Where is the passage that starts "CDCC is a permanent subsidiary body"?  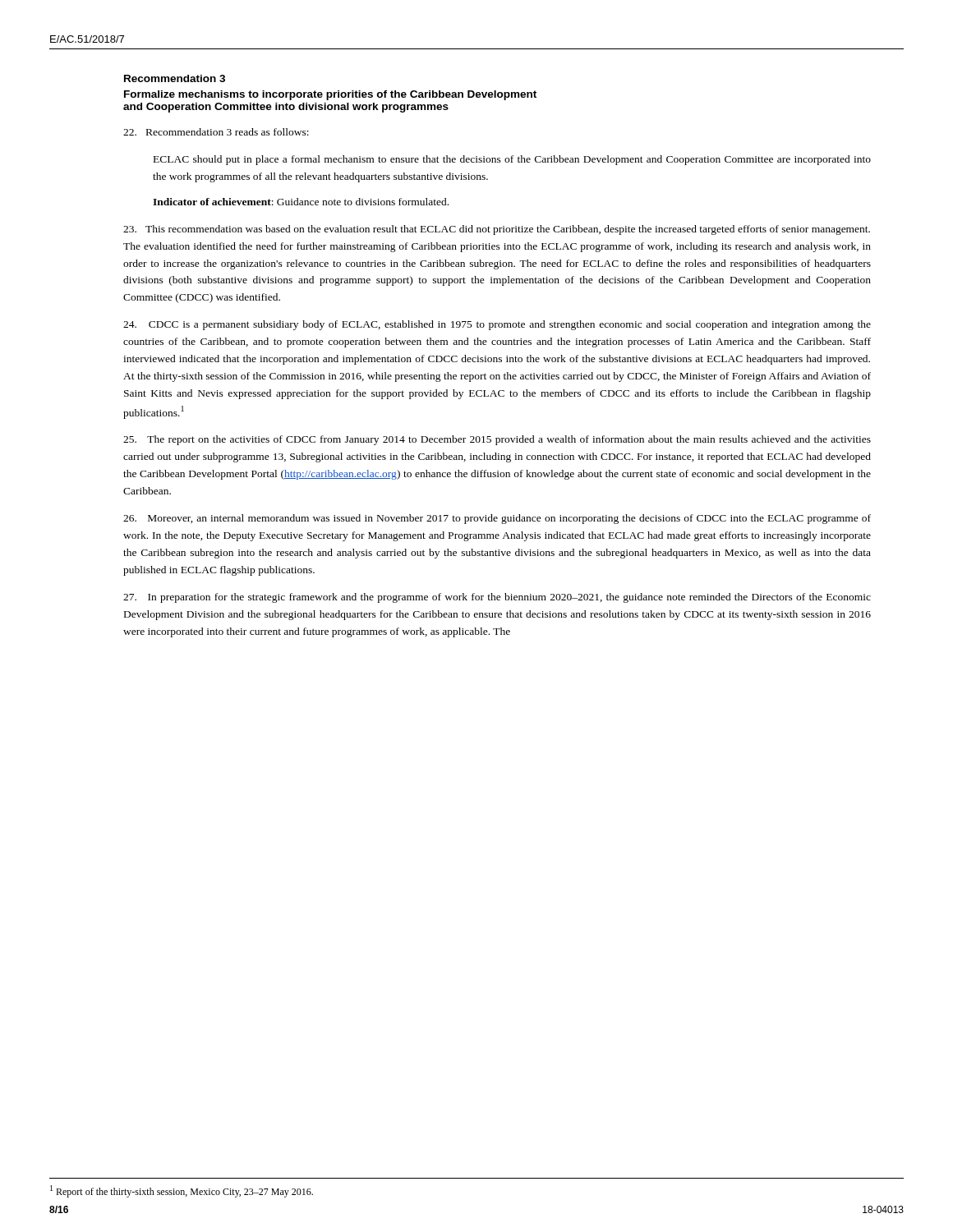tap(497, 368)
